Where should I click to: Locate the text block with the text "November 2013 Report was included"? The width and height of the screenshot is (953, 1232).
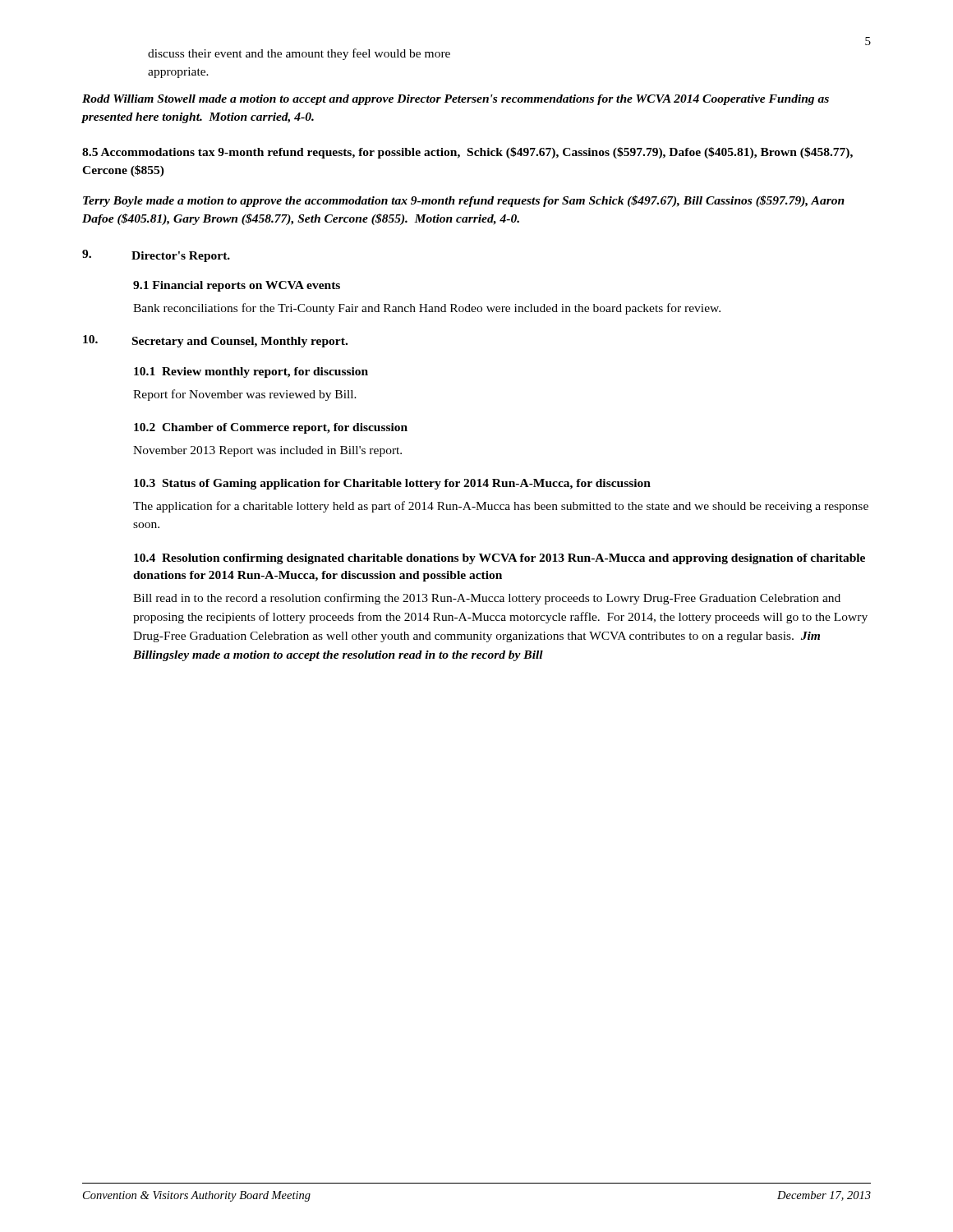click(268, 449)
